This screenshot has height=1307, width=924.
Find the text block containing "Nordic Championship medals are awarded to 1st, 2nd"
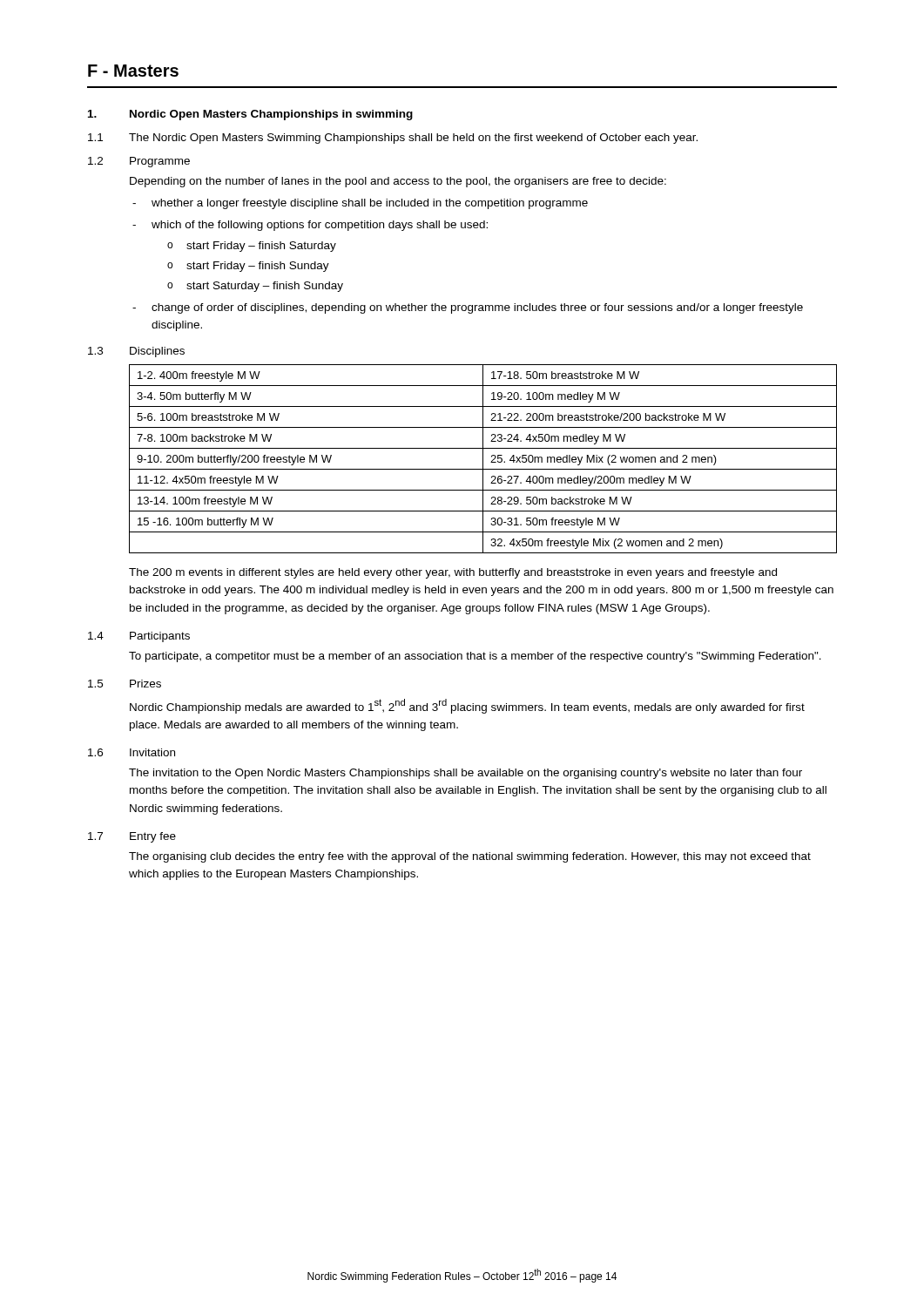[x=483, y=714]
